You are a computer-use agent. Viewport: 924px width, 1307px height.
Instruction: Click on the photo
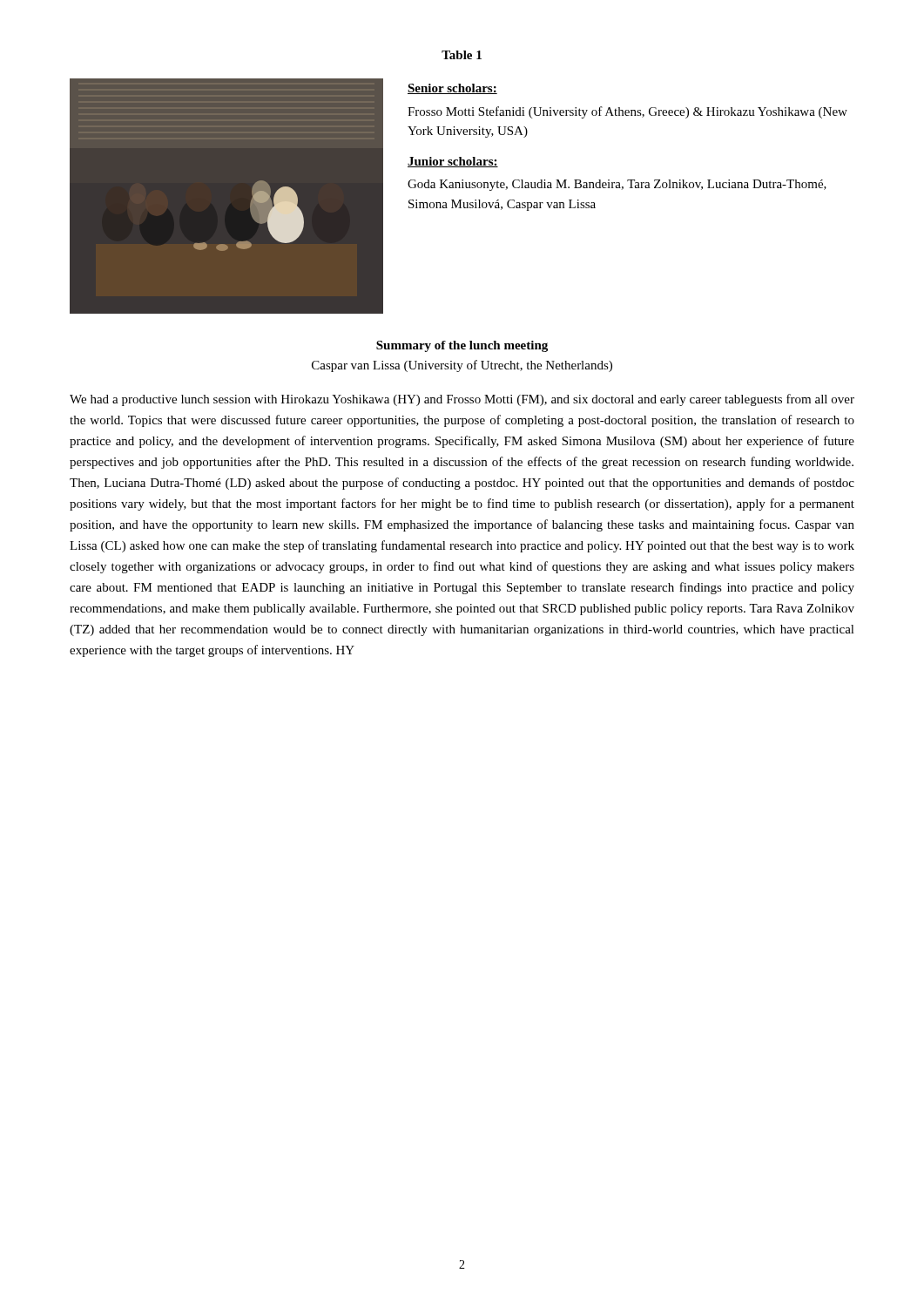226,196
